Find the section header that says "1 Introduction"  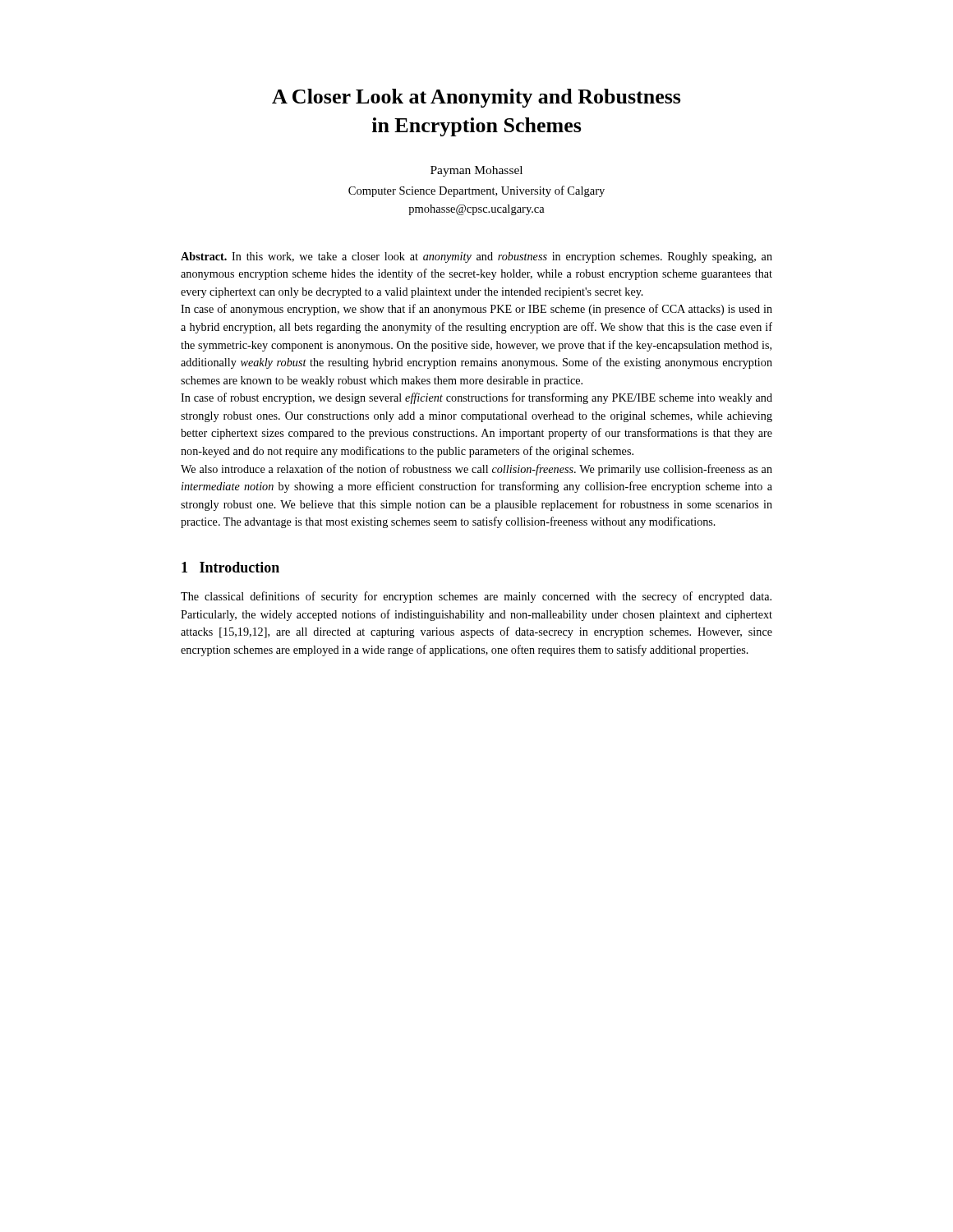tap(230, 568)
